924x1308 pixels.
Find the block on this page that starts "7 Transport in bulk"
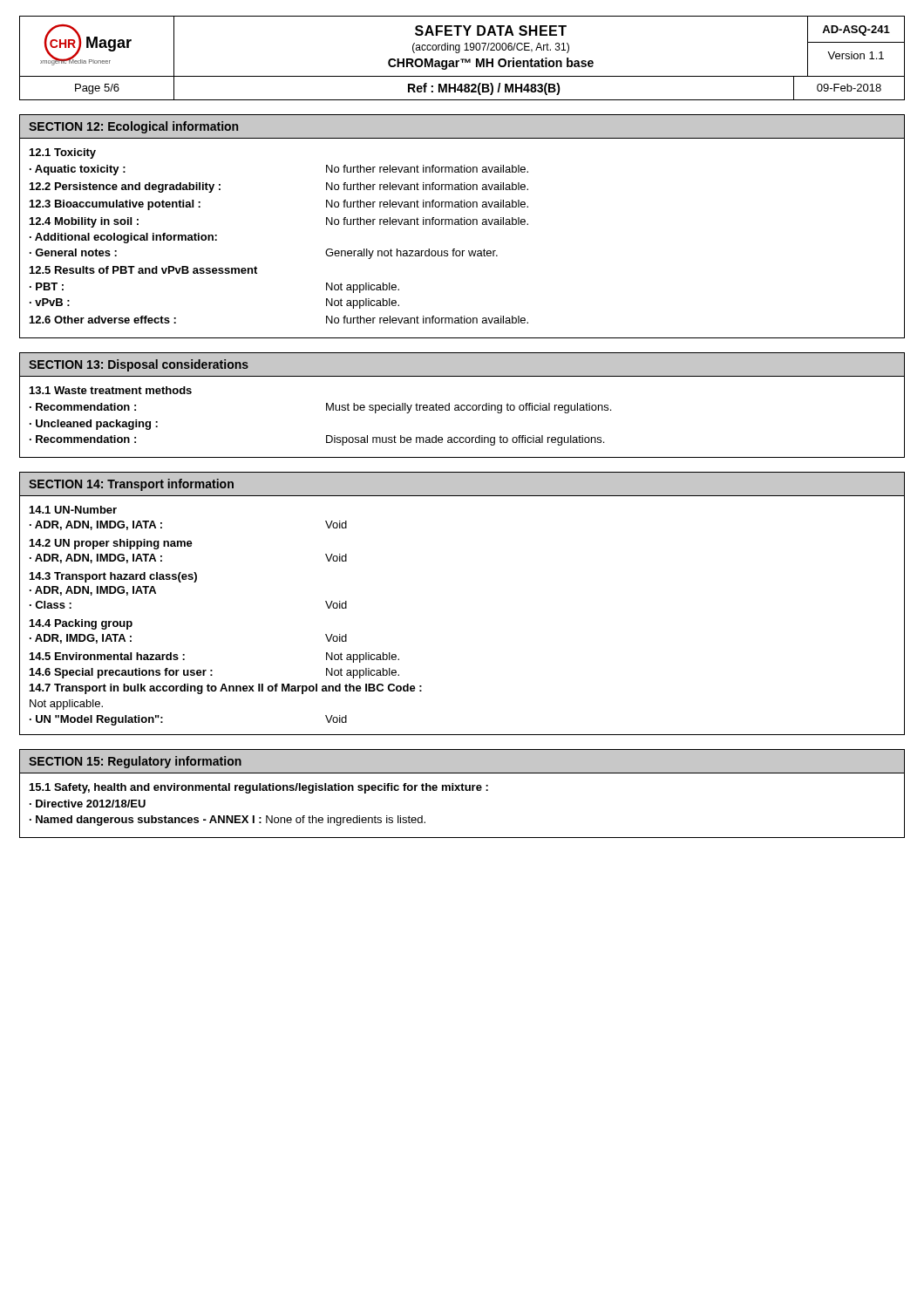pos(226,689)
